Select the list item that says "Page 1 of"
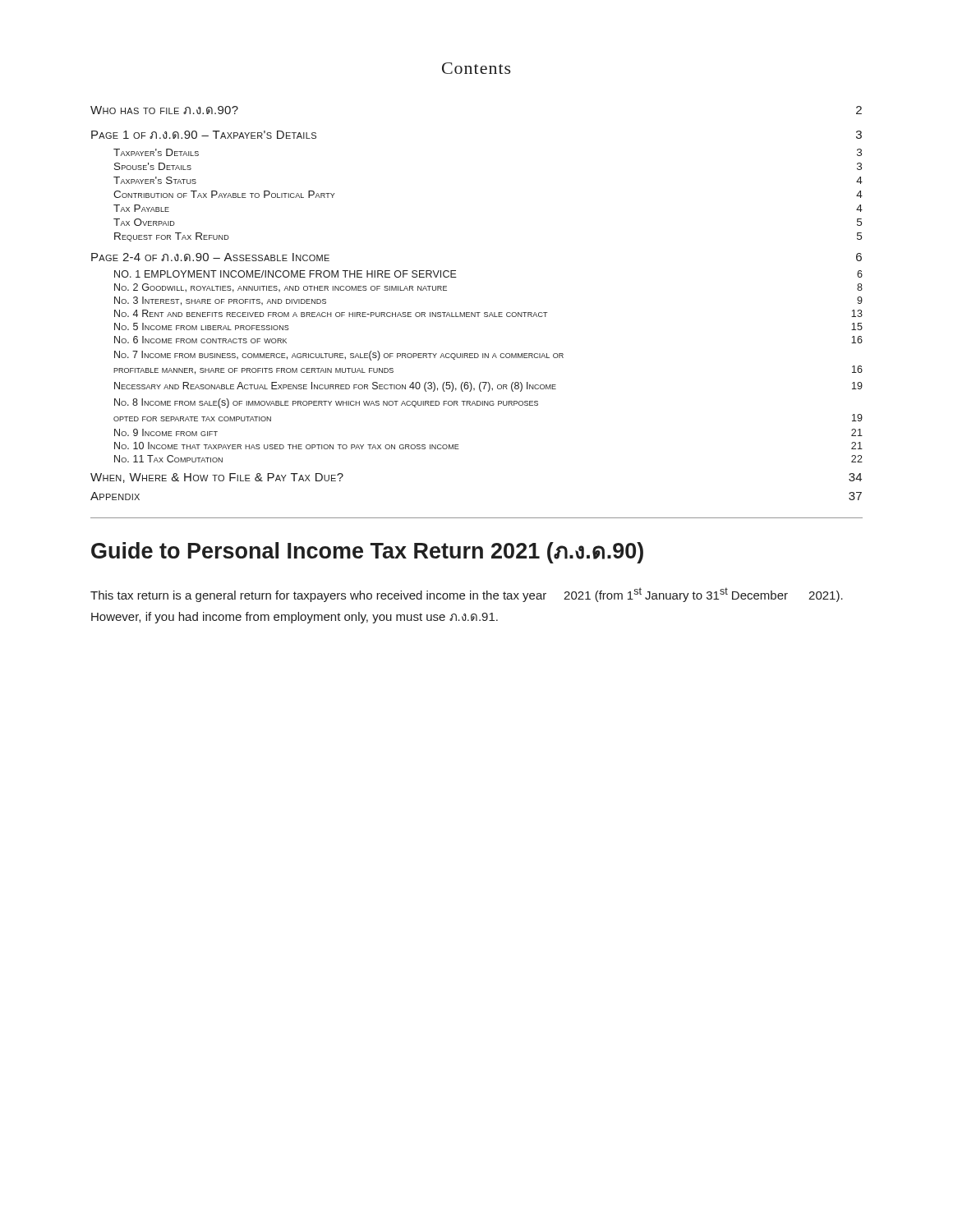This screenshot has width=953, height=1232. [x=196, y=134]
